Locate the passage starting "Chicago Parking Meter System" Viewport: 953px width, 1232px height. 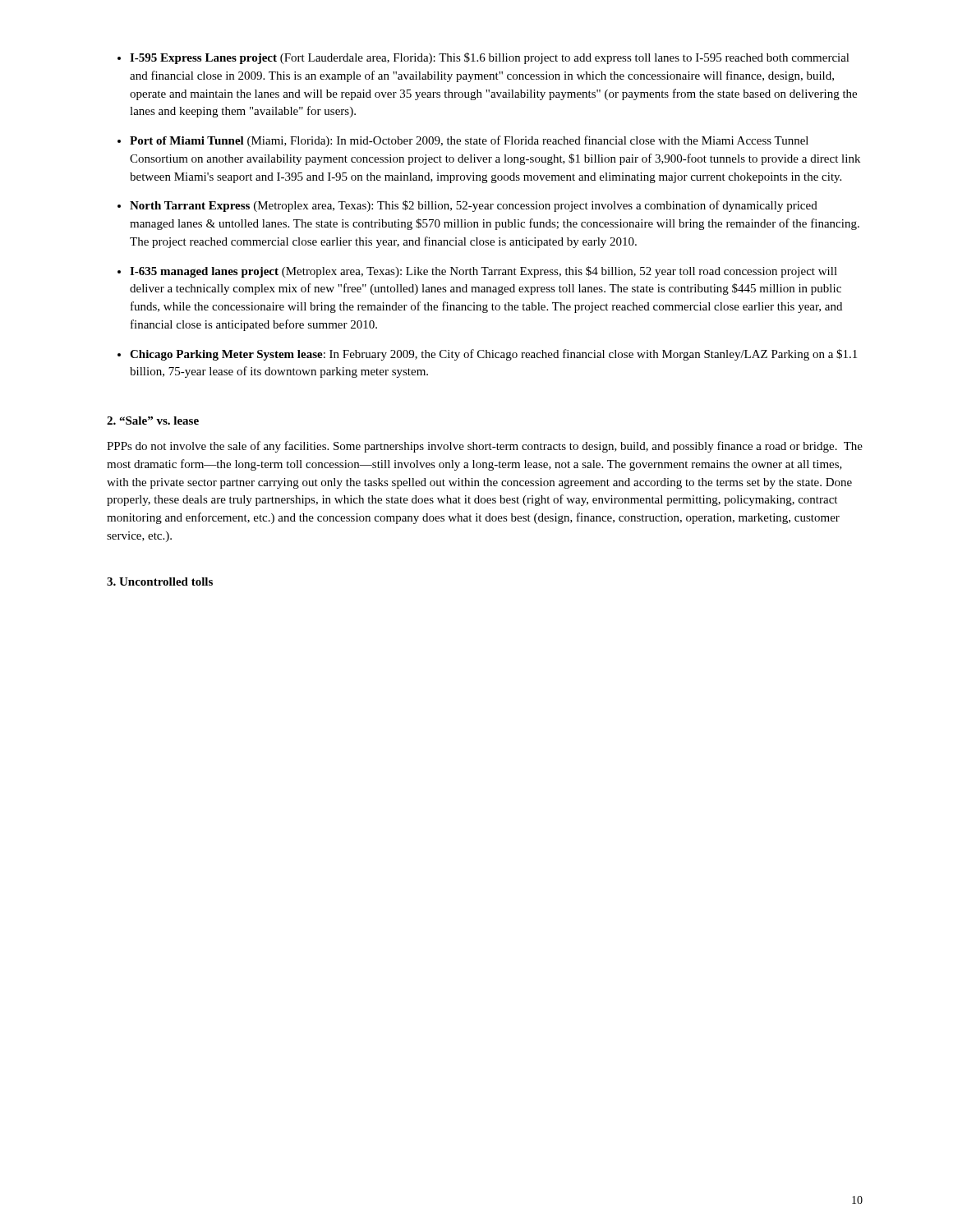point(494,363)
